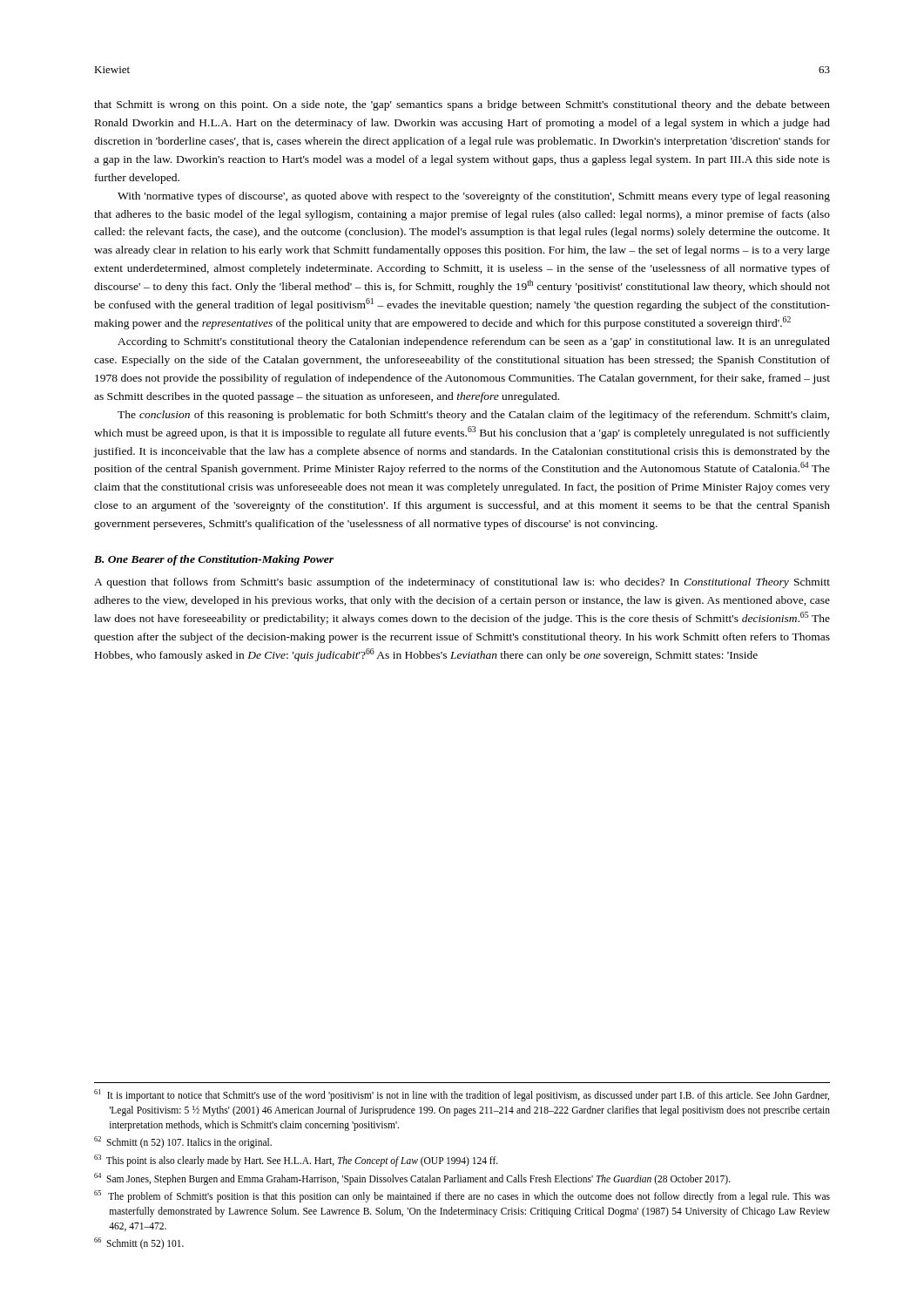Locate the block of text that opens with "64 Sam Jones, Stephen Burgen"
This screenshot has width=924, height=1307.
tap(412, 1178)
